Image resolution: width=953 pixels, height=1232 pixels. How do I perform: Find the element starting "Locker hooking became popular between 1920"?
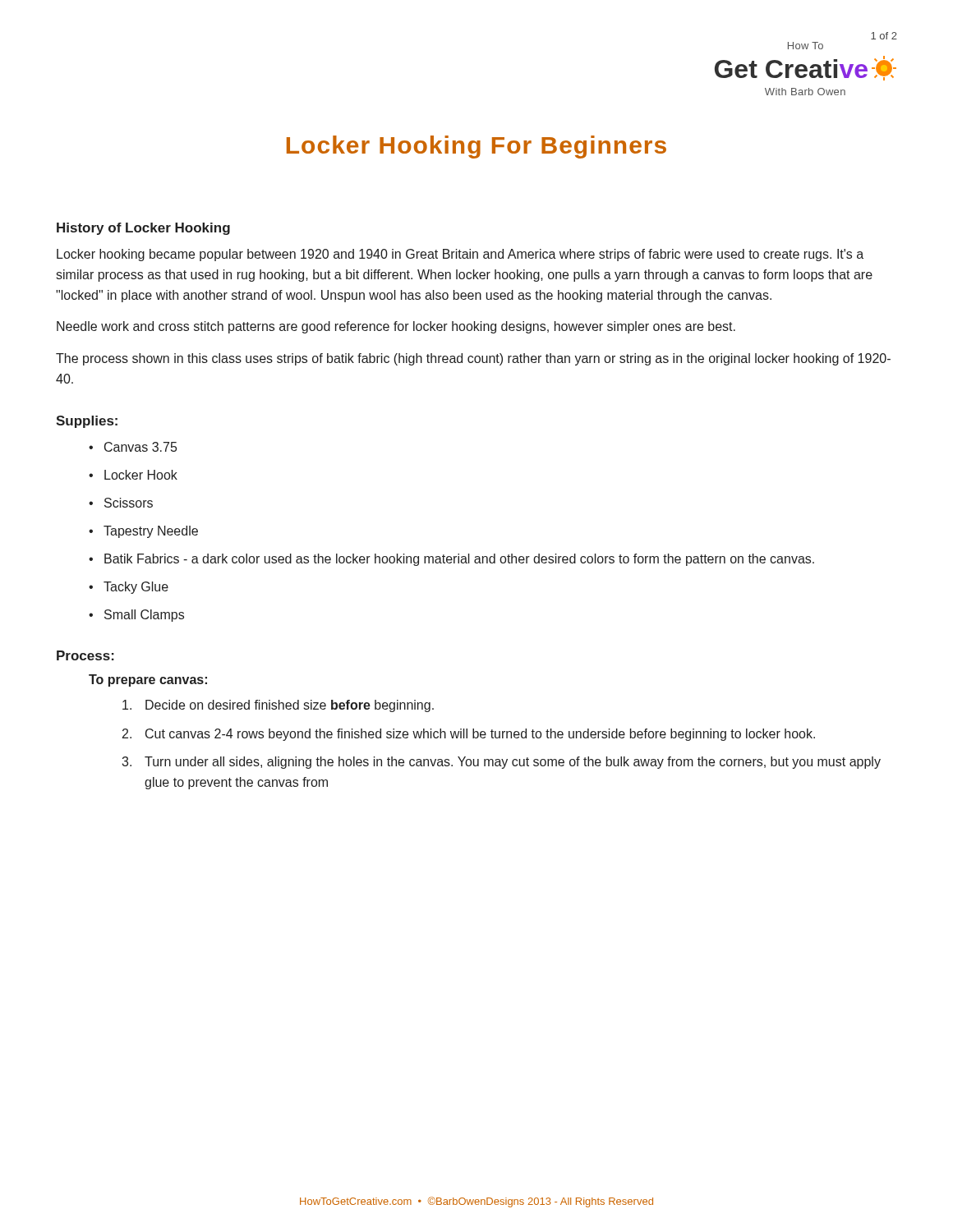[x=464, y=275]
